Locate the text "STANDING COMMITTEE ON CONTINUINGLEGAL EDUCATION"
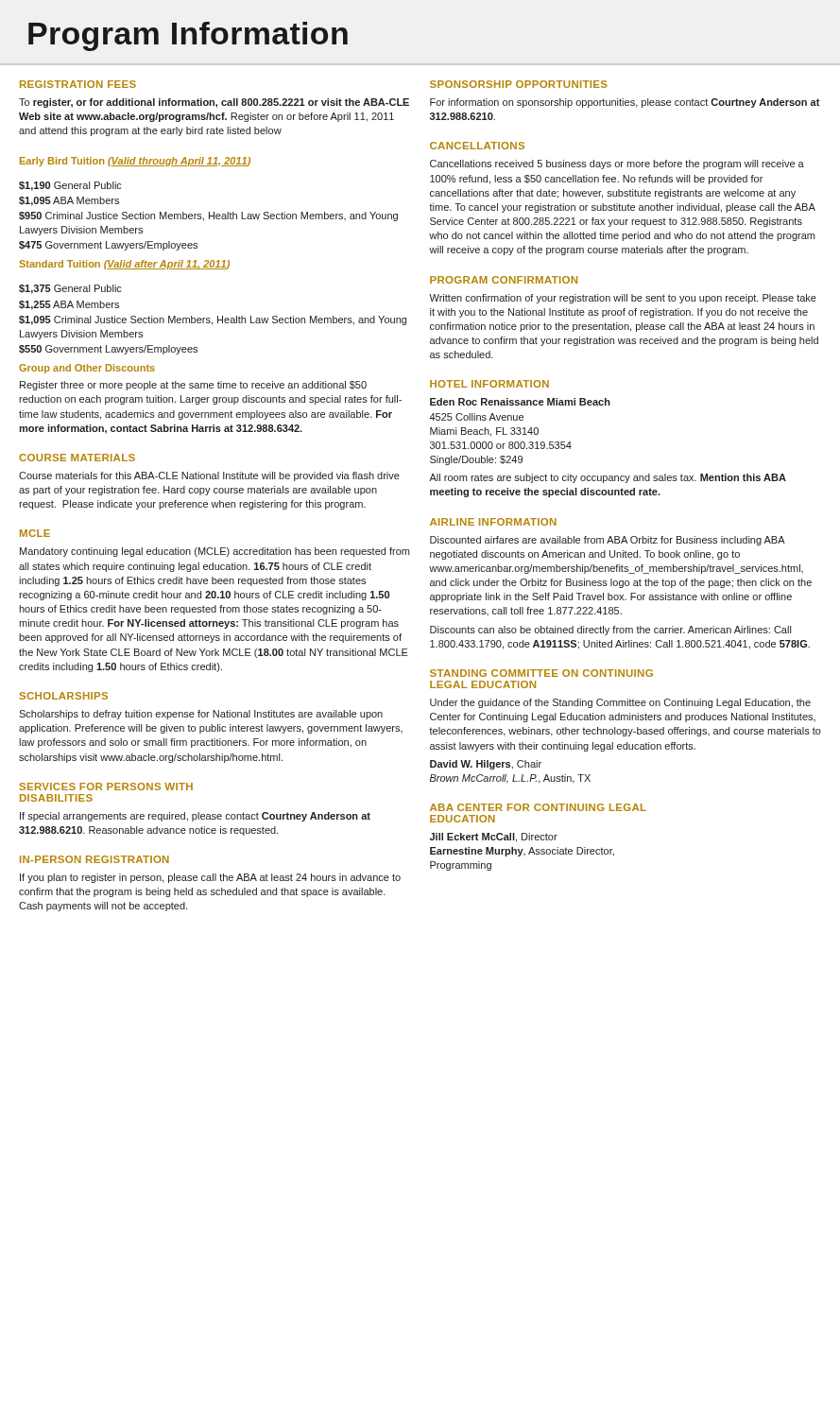The image size is (840, 1418). 625,679
